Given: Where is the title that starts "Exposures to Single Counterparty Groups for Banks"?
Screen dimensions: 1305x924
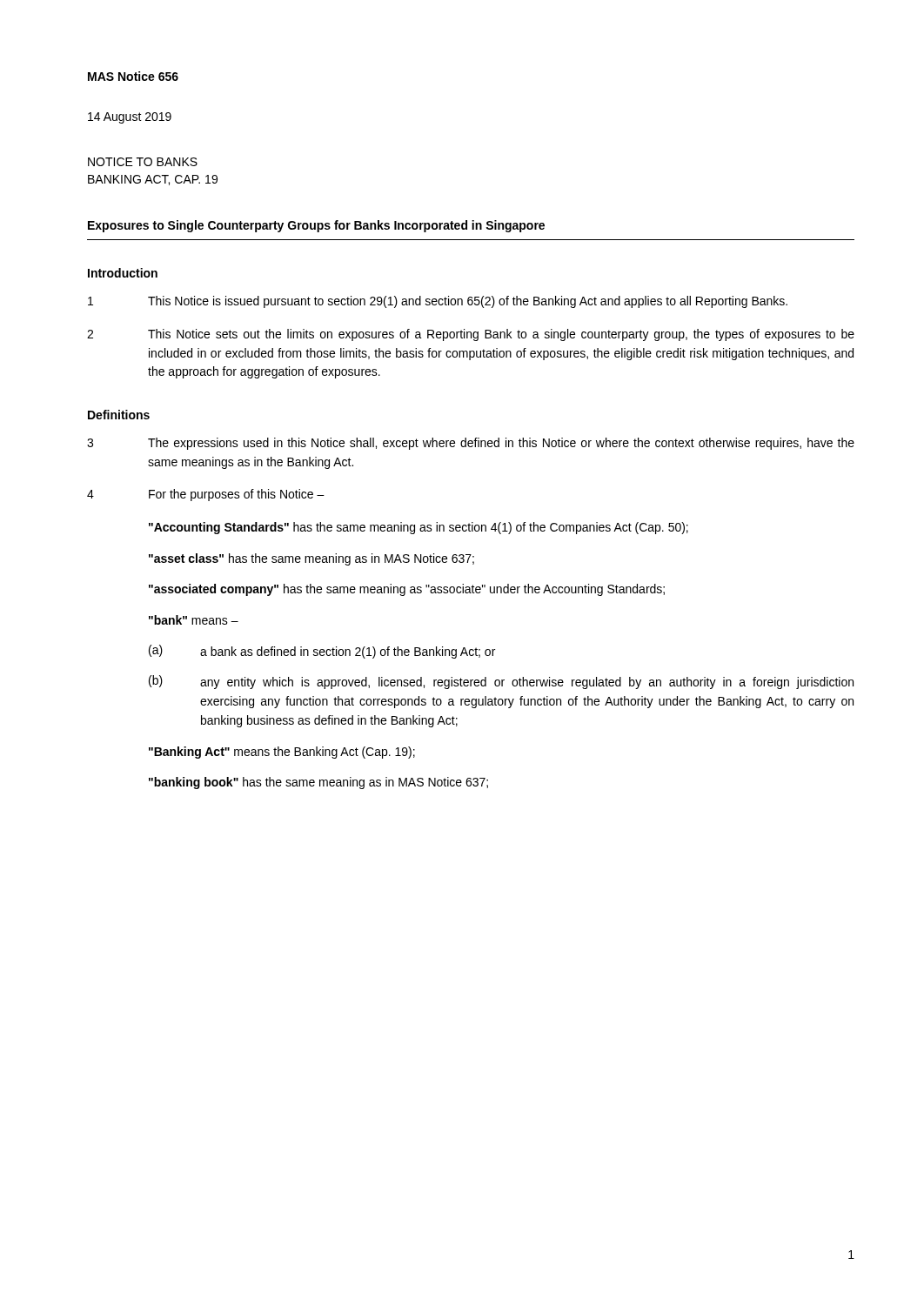Looking at the screenshot, I should point(471,226).
